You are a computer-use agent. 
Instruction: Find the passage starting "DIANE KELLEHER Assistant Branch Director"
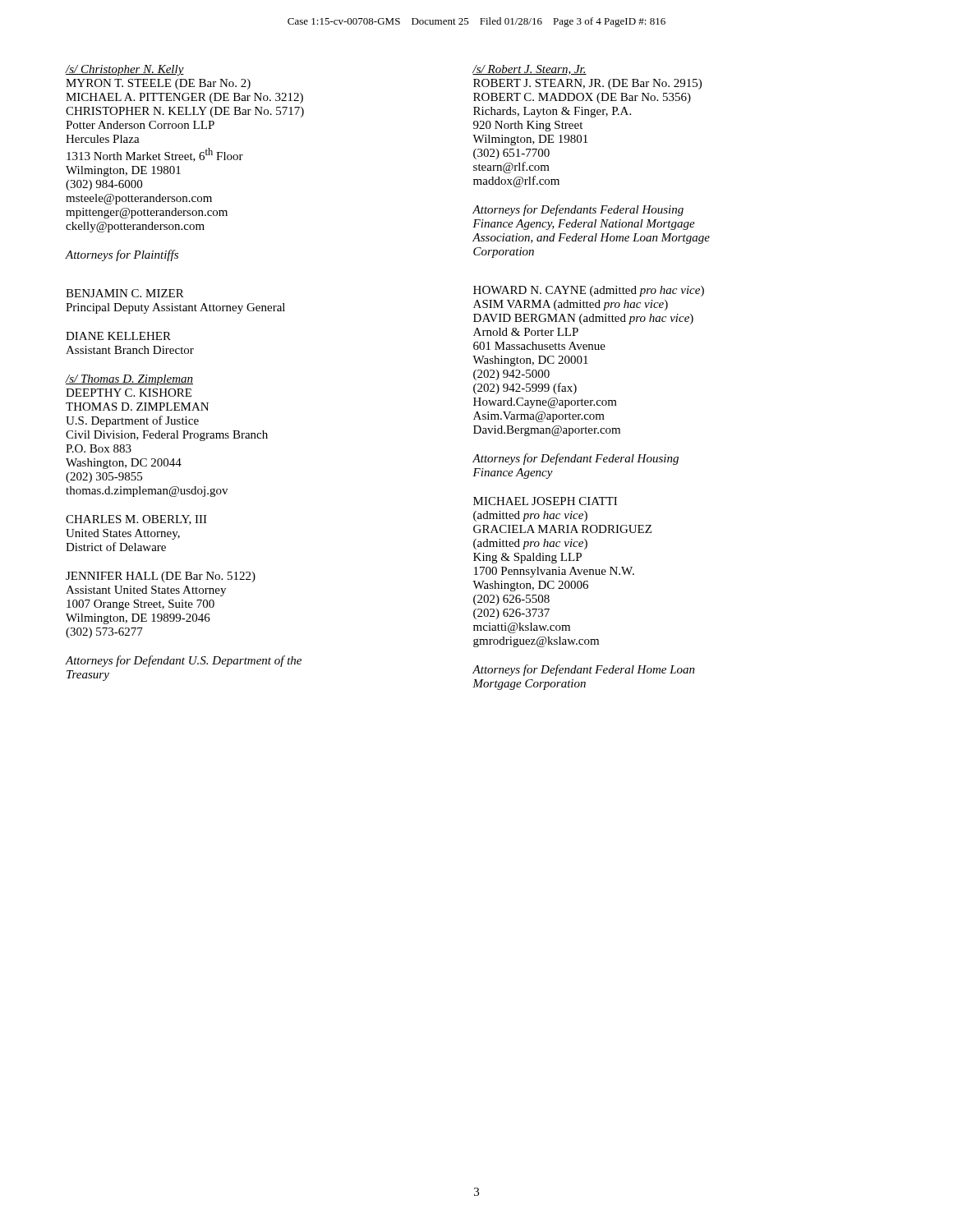coord(130,343)
